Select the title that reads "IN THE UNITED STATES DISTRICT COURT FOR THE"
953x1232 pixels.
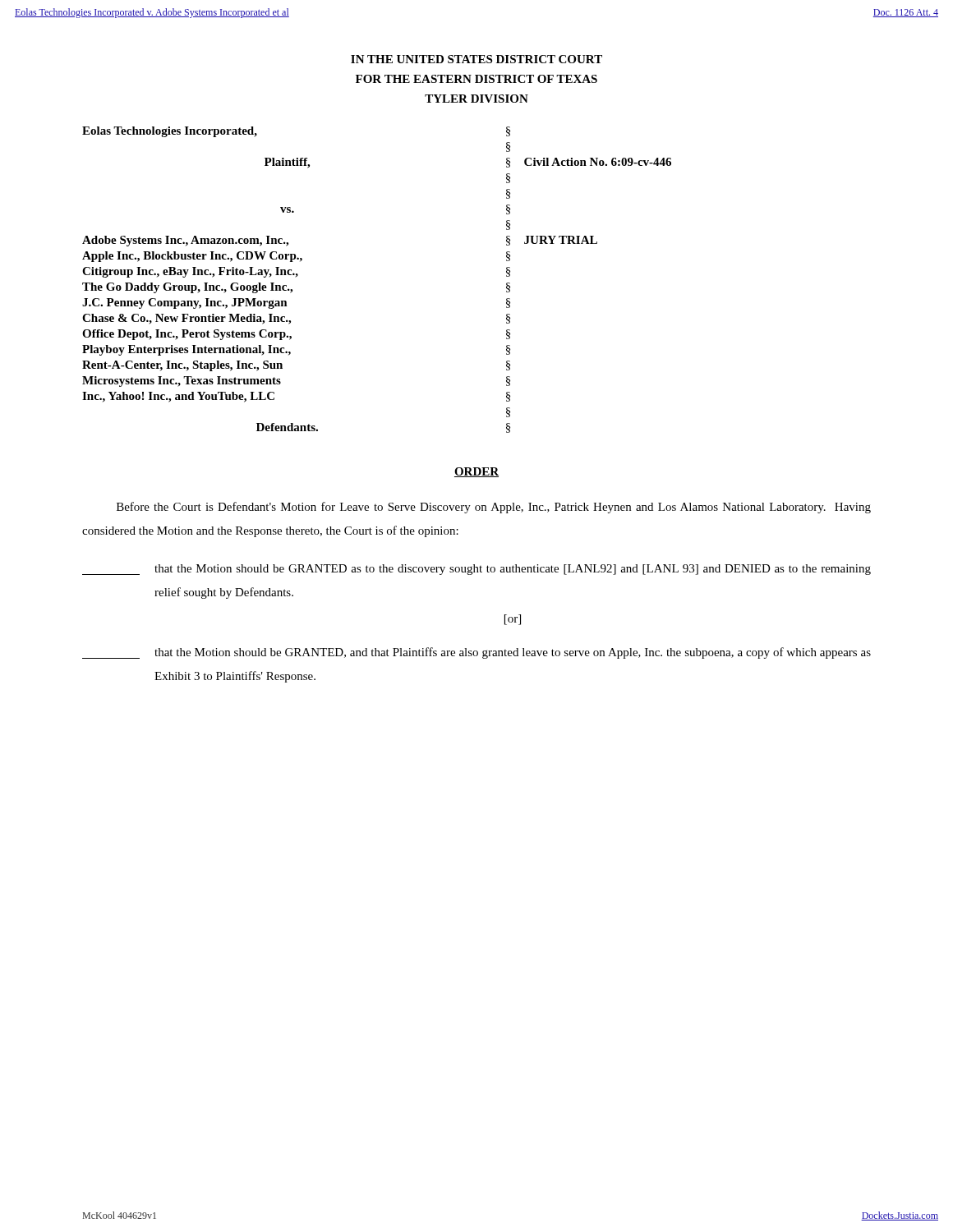[476, 79]
